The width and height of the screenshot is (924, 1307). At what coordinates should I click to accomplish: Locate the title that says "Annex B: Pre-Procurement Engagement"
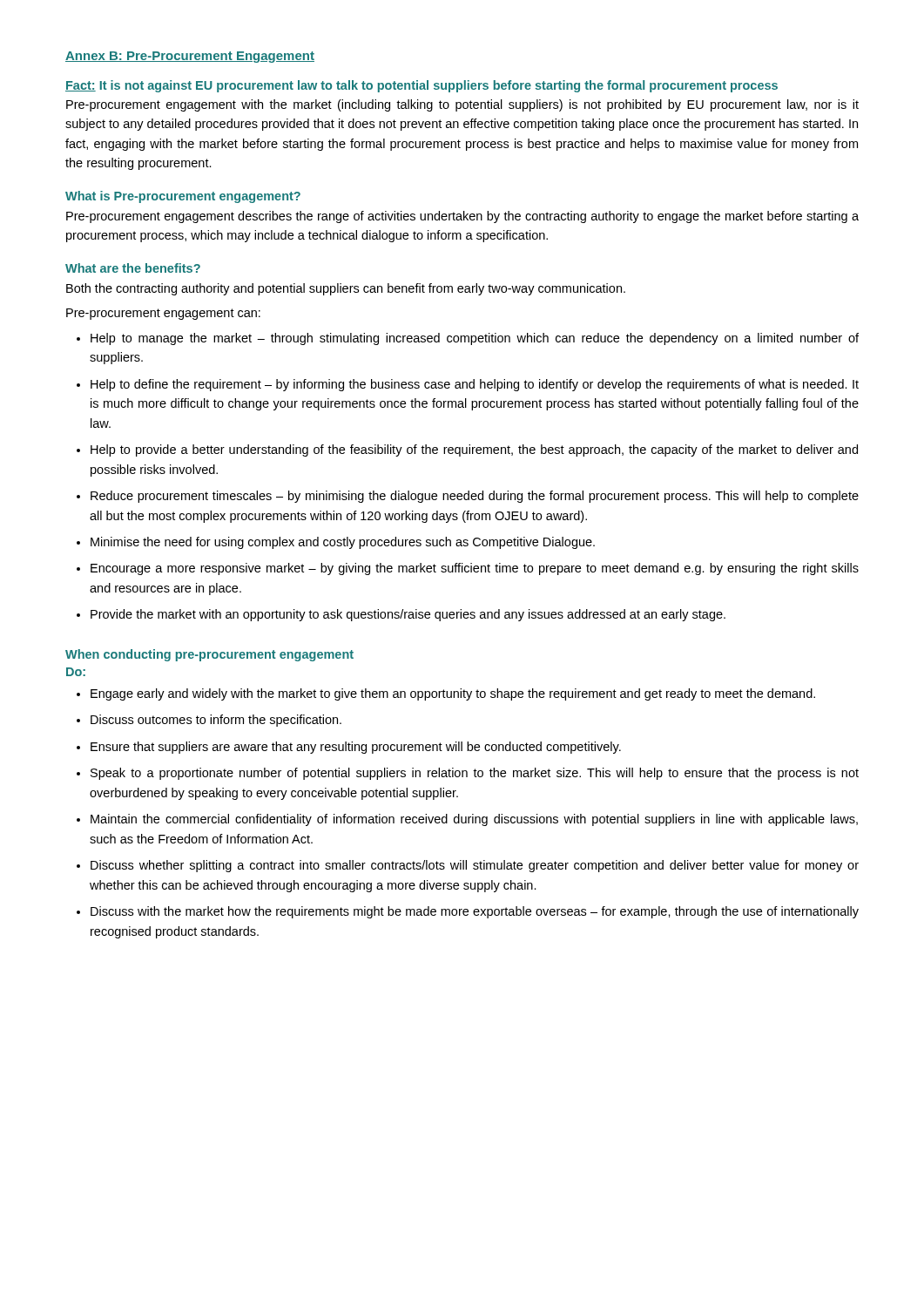pos(190,55)
